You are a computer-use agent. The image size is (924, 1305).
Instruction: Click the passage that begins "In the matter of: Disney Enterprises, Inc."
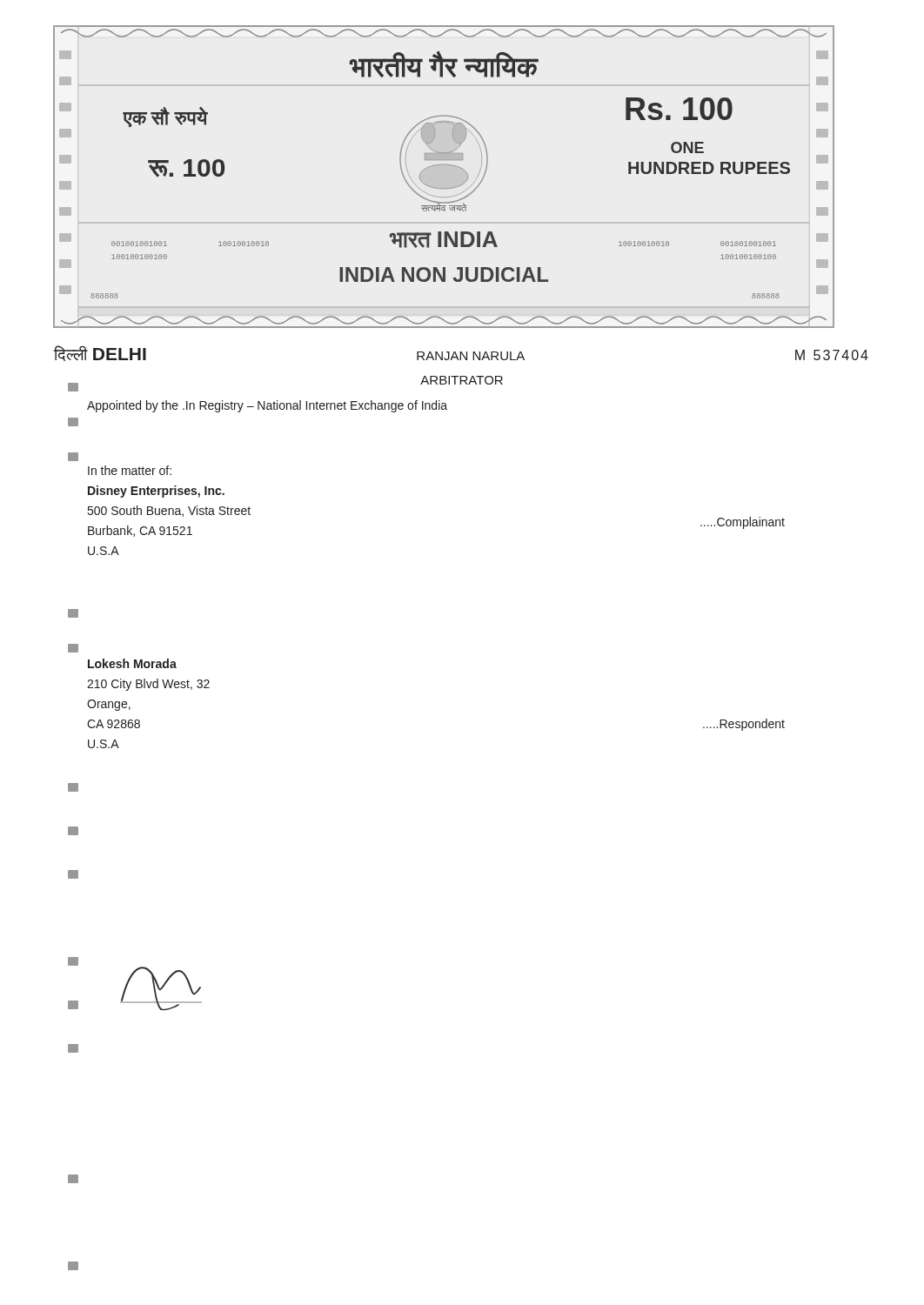tap(169, 511)
